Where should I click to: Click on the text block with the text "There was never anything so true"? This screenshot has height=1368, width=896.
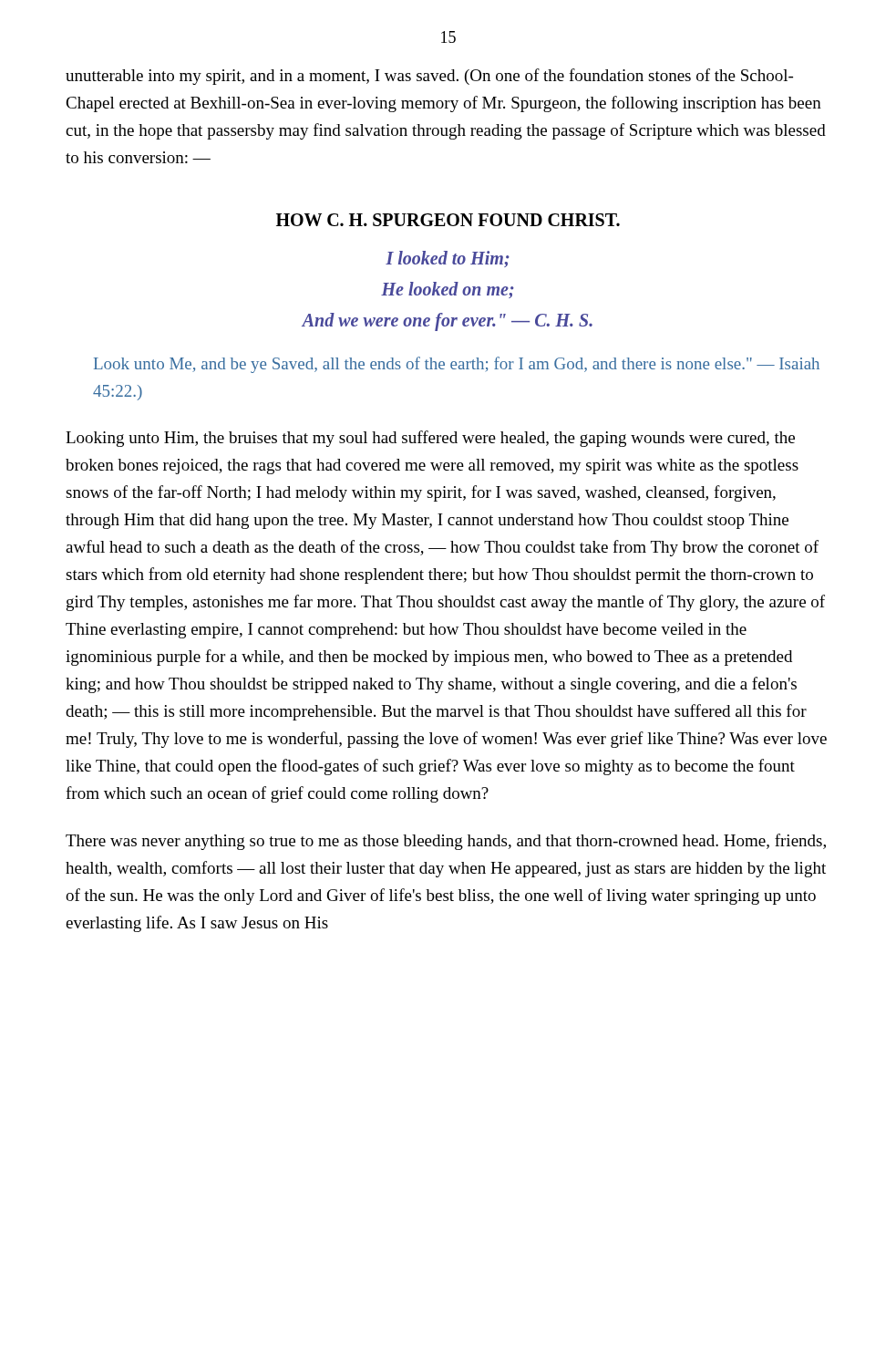[x=446, y=882]
